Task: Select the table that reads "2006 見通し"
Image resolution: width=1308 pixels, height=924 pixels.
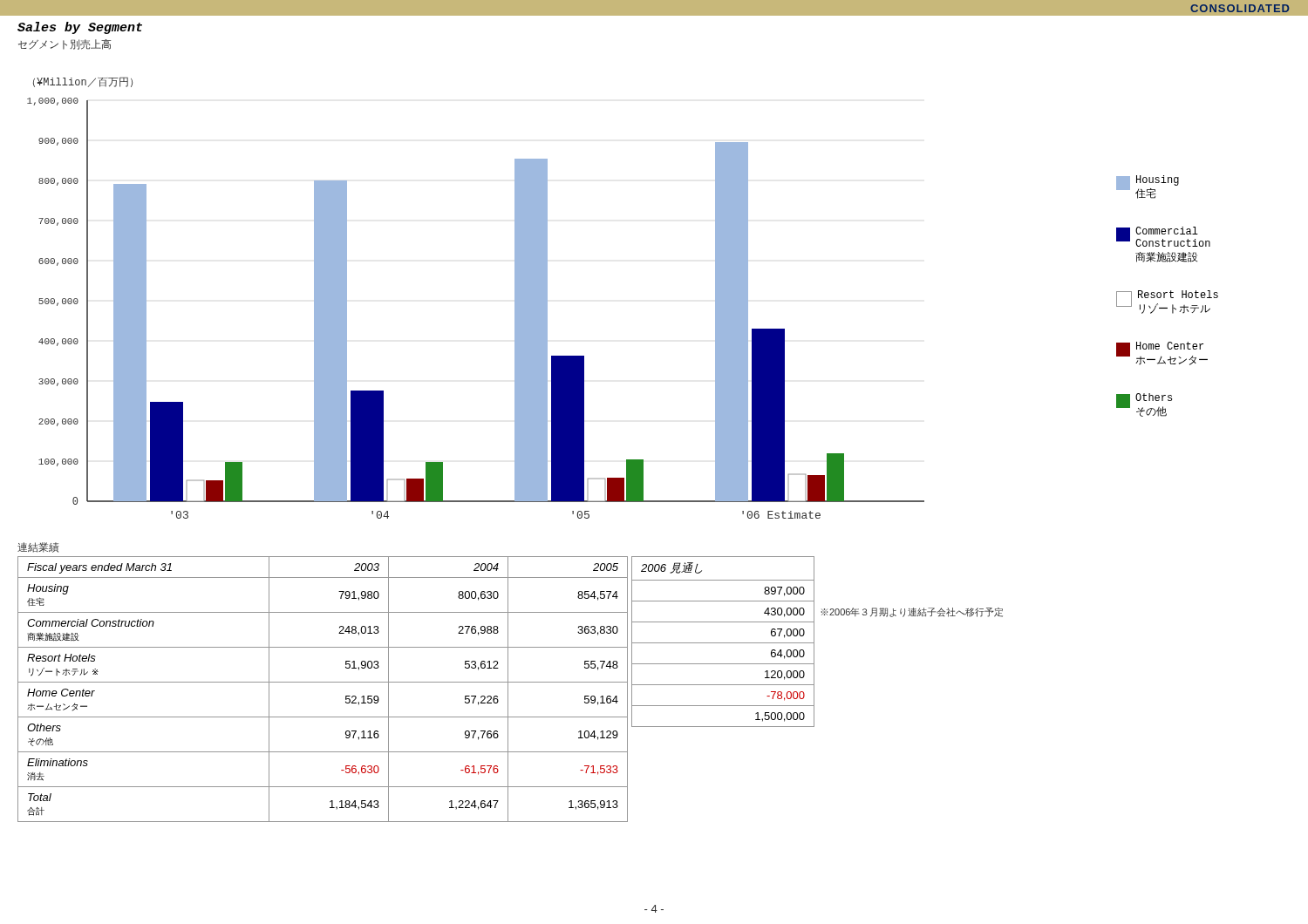Action: click(723, 642)
